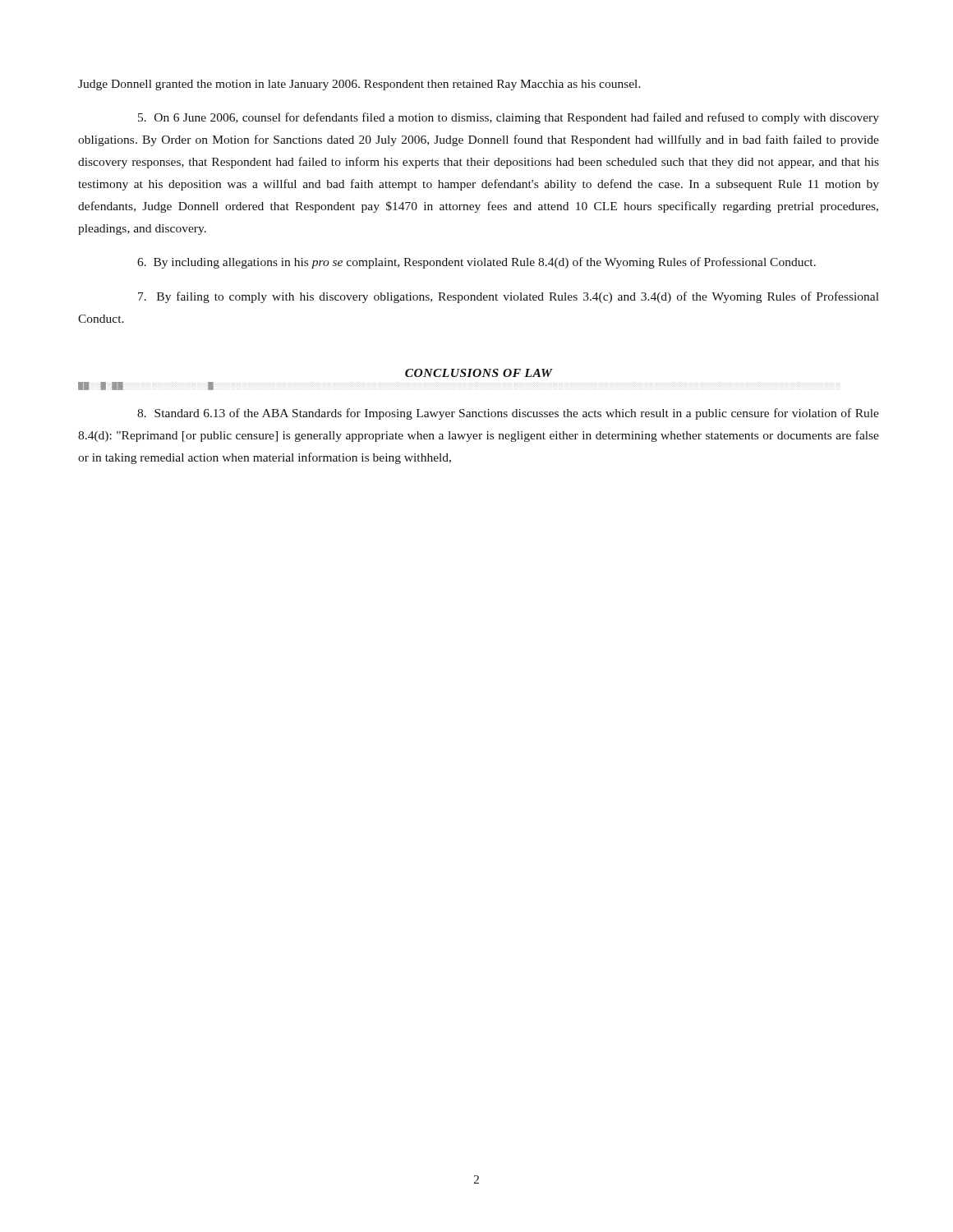The image size is (953, 1232).
Task: Click the section header
Action: point(479,378)
